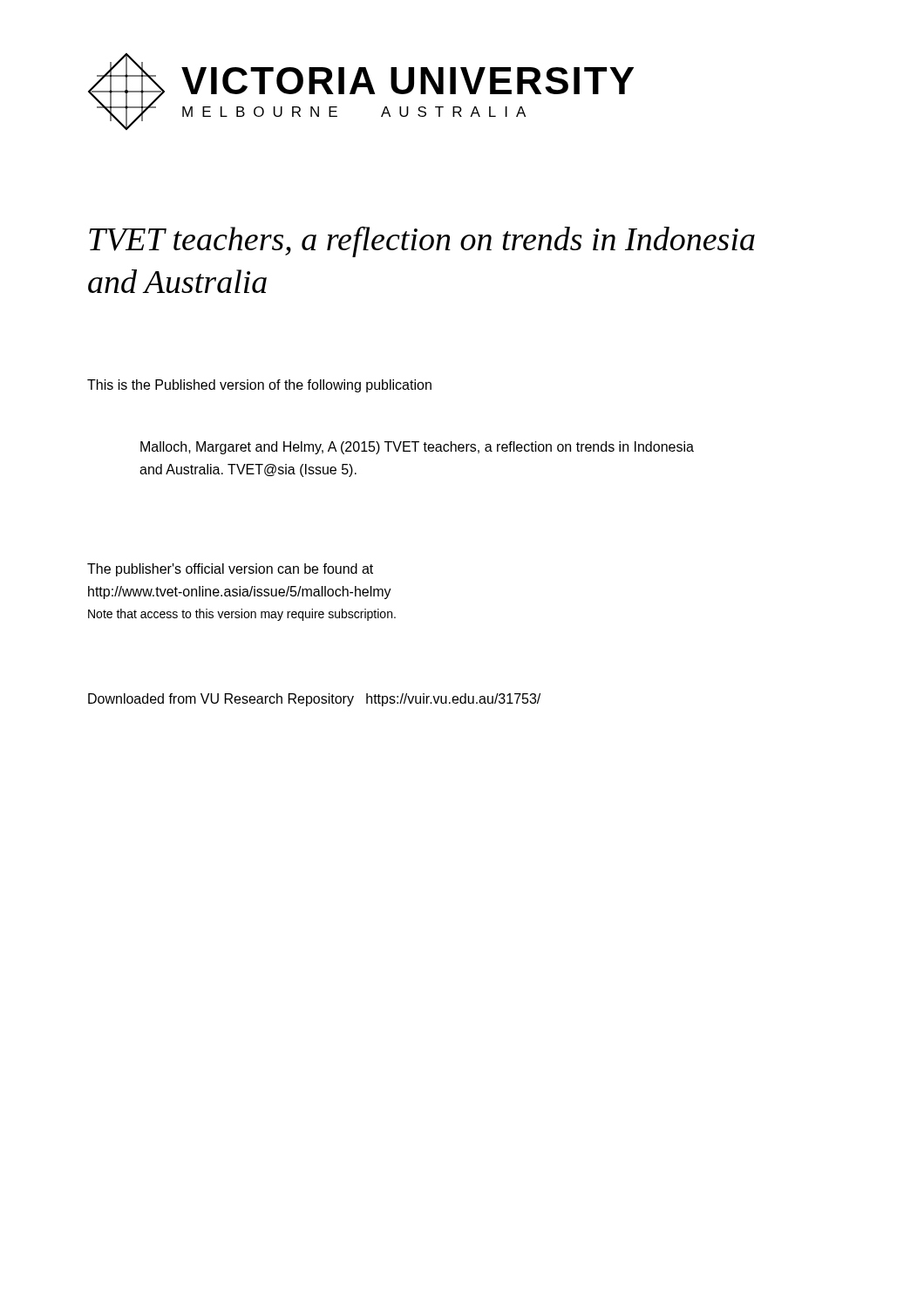Find the block on this page that starts "Downloaded from VU Research Repository"
This screenshot has width=924, height=1308.
point(314,699)
